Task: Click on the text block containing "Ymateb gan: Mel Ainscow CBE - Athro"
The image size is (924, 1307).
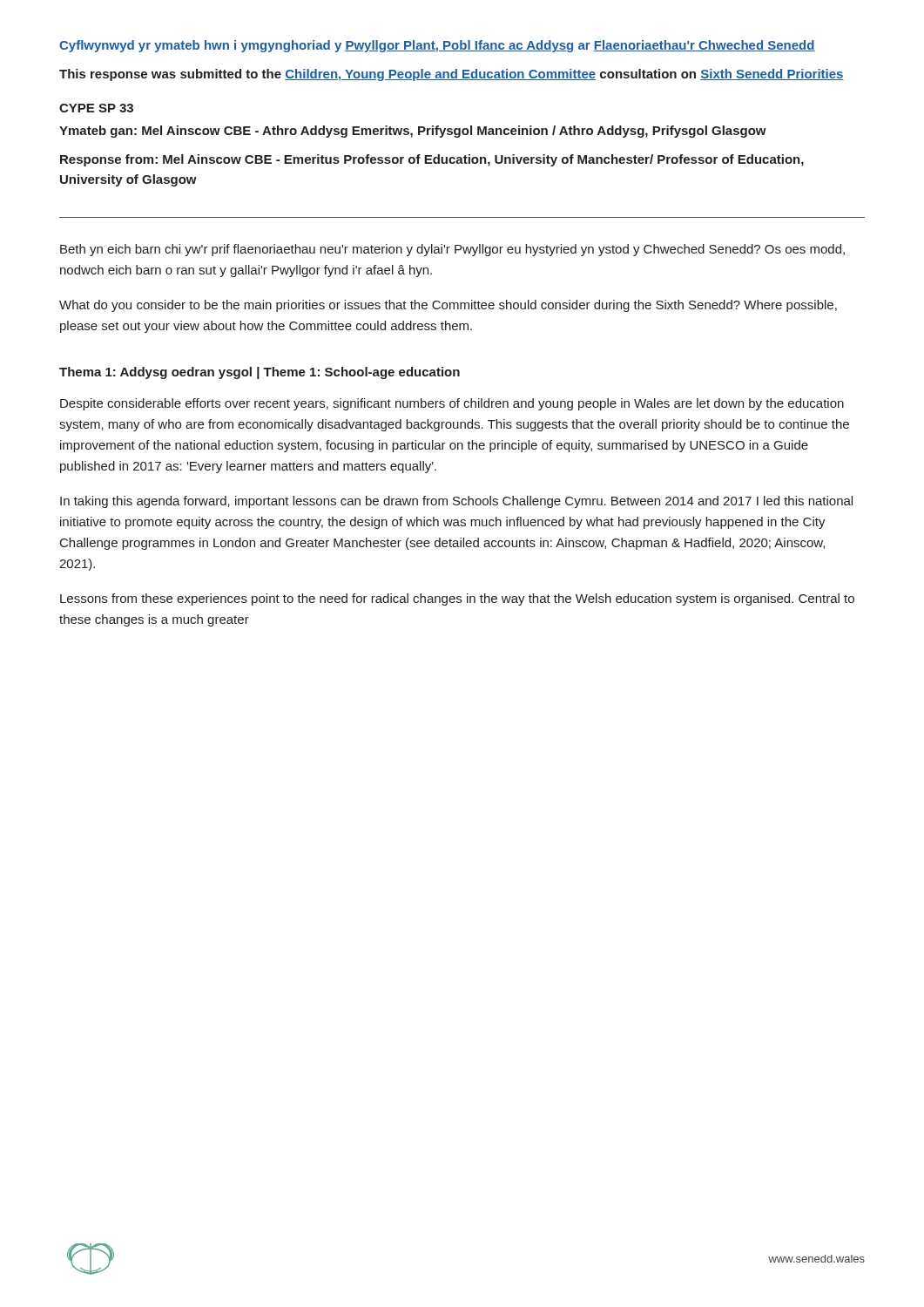Action: (x=413, y=130)
